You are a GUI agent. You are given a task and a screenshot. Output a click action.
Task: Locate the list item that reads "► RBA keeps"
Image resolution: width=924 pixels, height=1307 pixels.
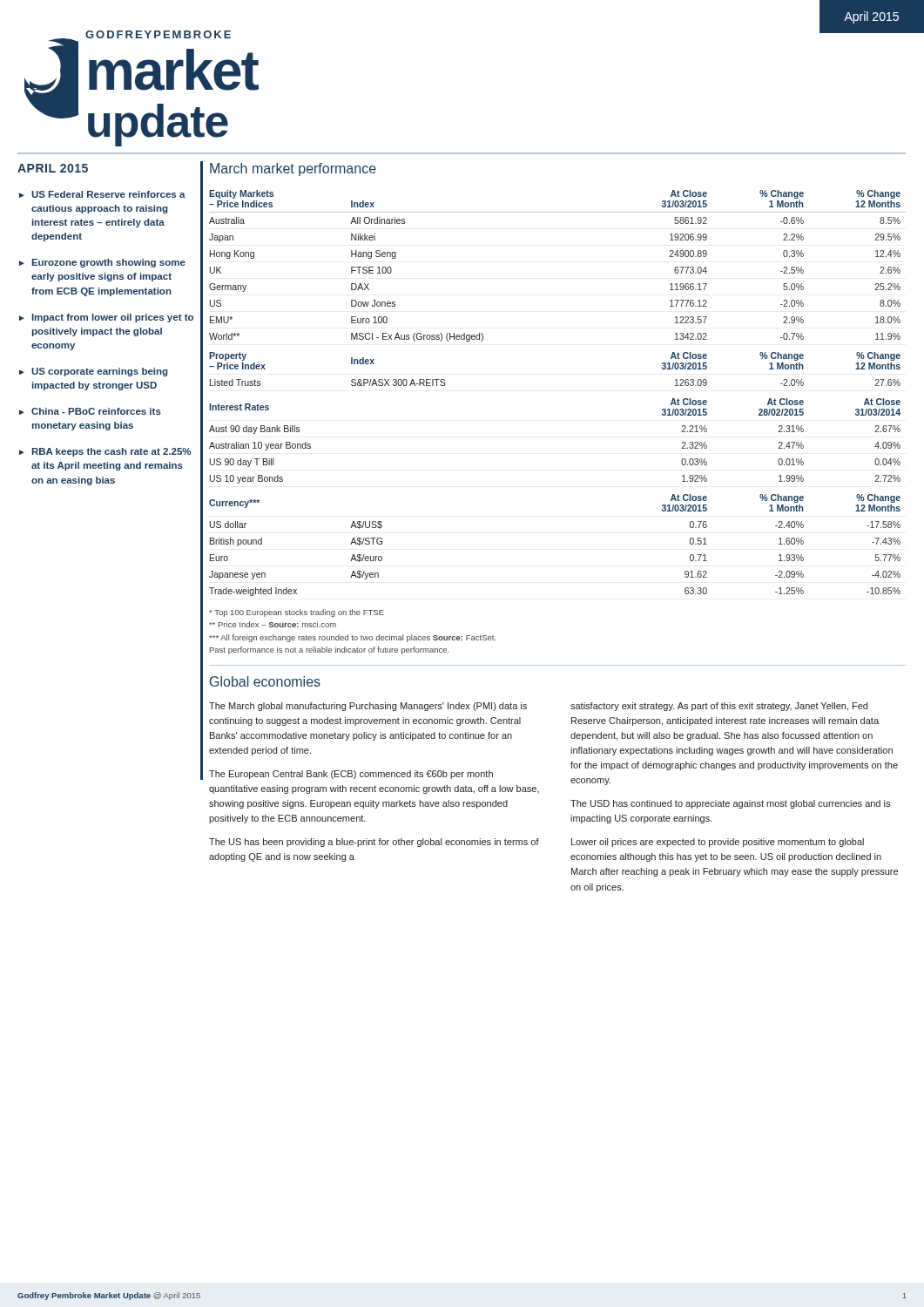pos(107,466)
